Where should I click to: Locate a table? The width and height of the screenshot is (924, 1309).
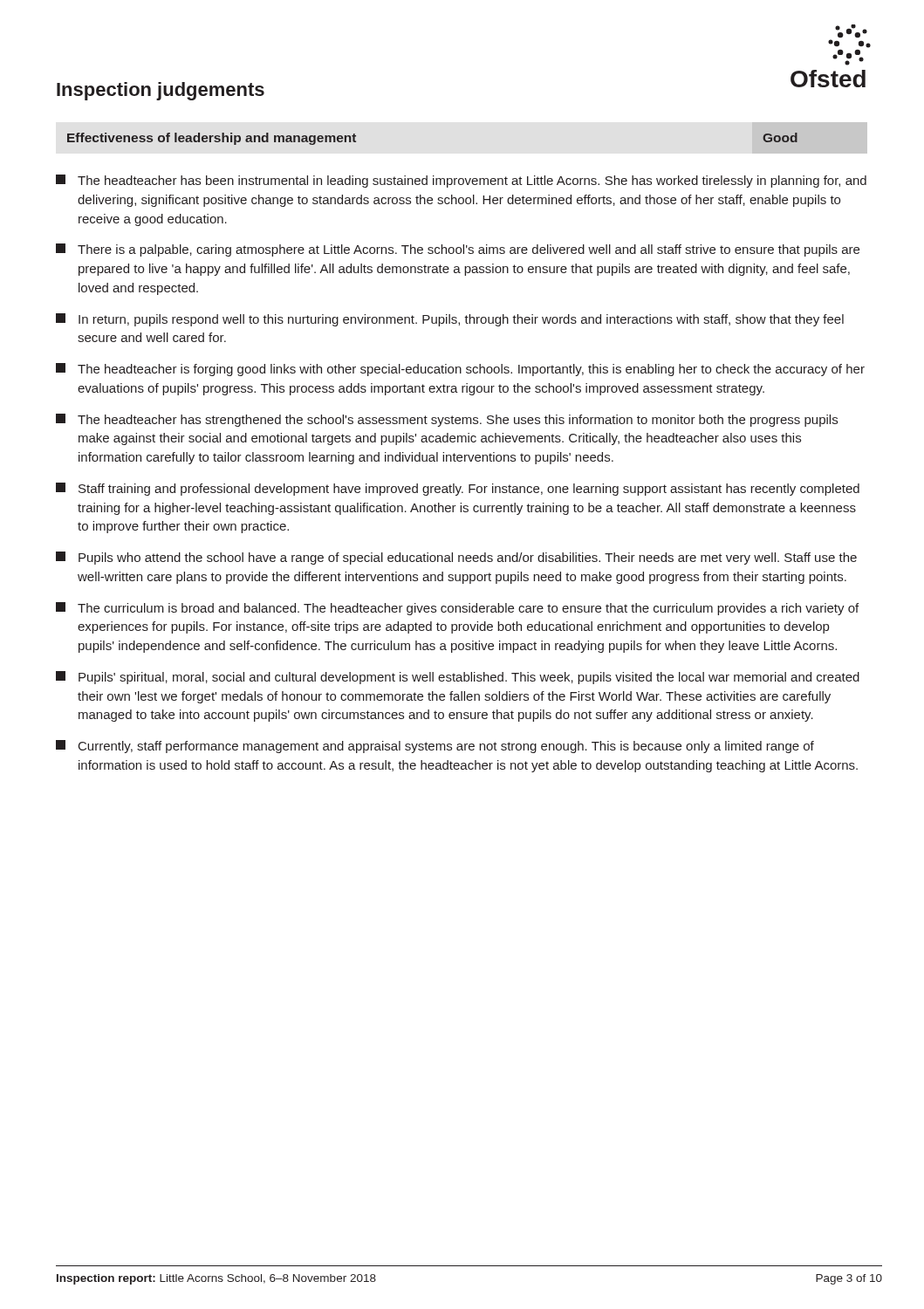[x=462, y=138]
